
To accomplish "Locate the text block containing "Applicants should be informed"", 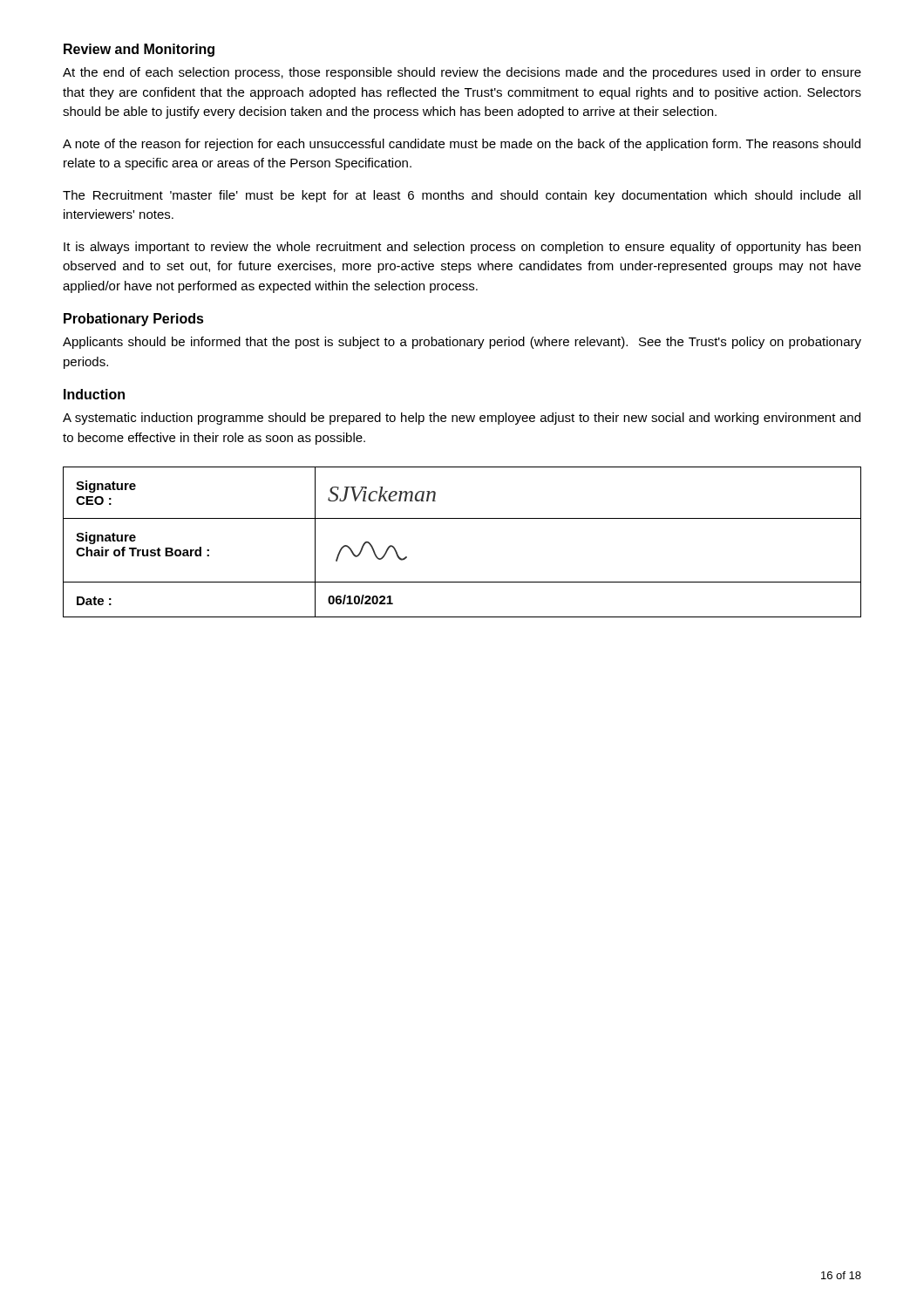I will [462, 351].
